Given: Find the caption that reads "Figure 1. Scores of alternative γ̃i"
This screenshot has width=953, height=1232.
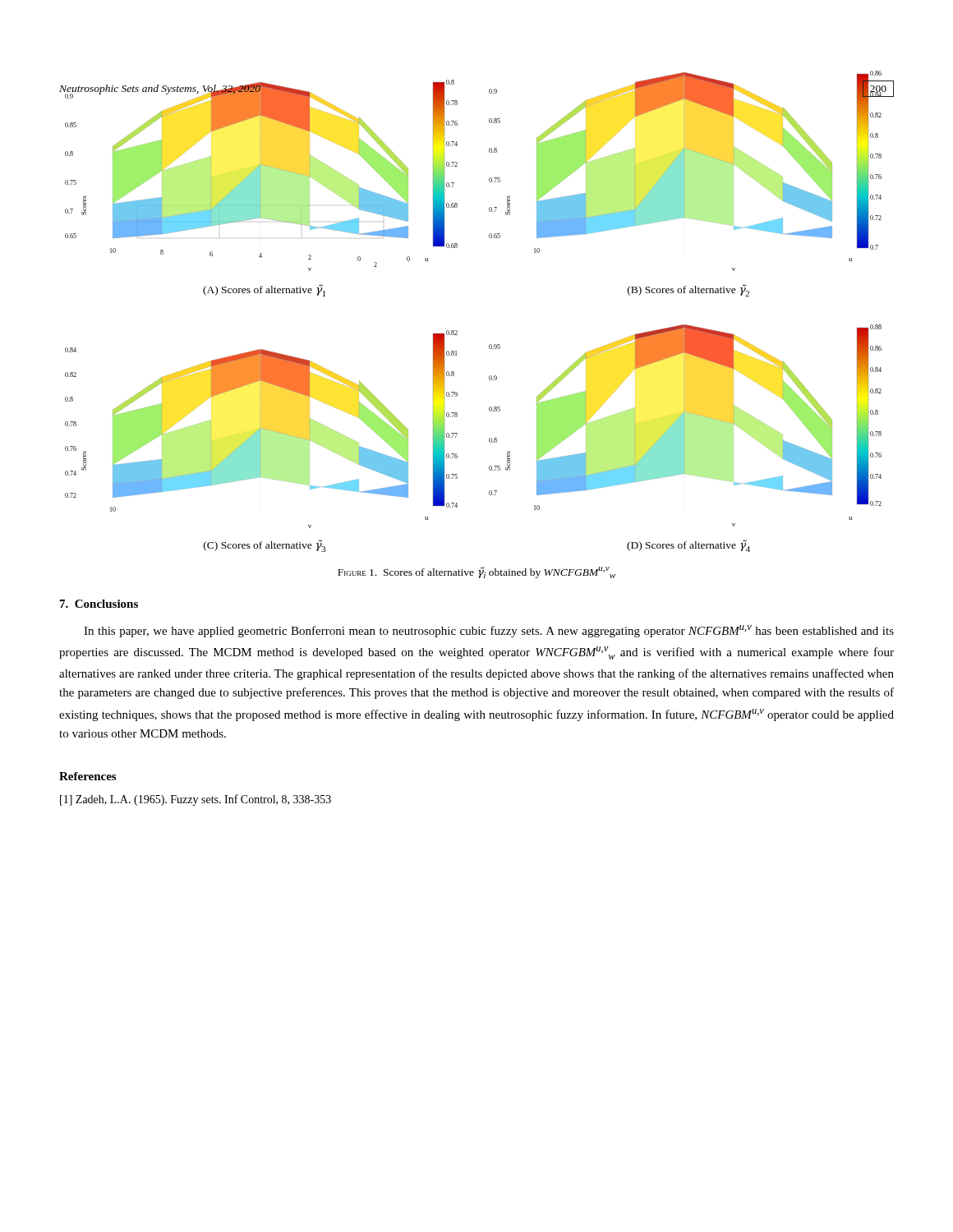Looking at the screenshot, I should coord(476,572).
